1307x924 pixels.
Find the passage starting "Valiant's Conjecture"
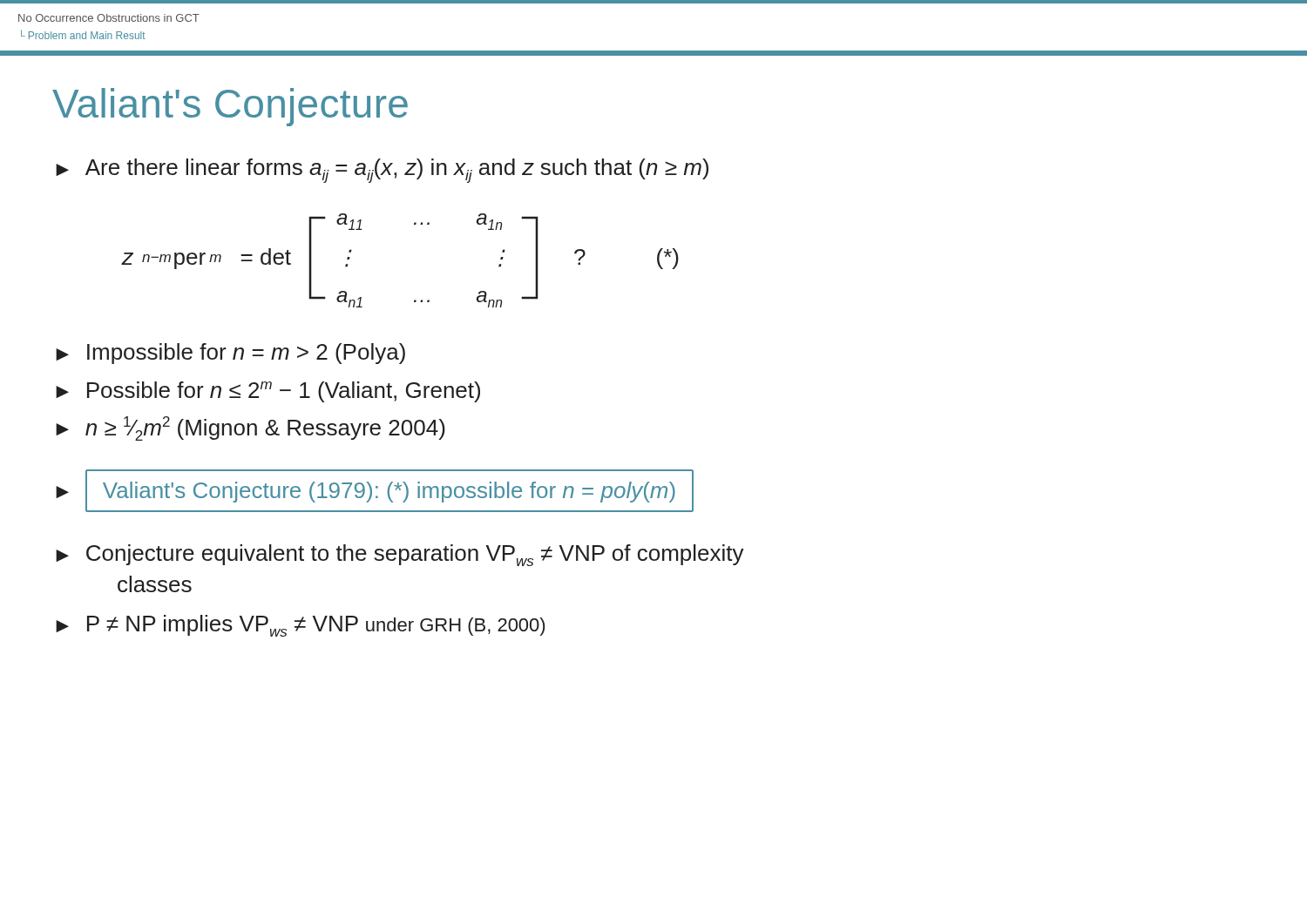[231, 104]
